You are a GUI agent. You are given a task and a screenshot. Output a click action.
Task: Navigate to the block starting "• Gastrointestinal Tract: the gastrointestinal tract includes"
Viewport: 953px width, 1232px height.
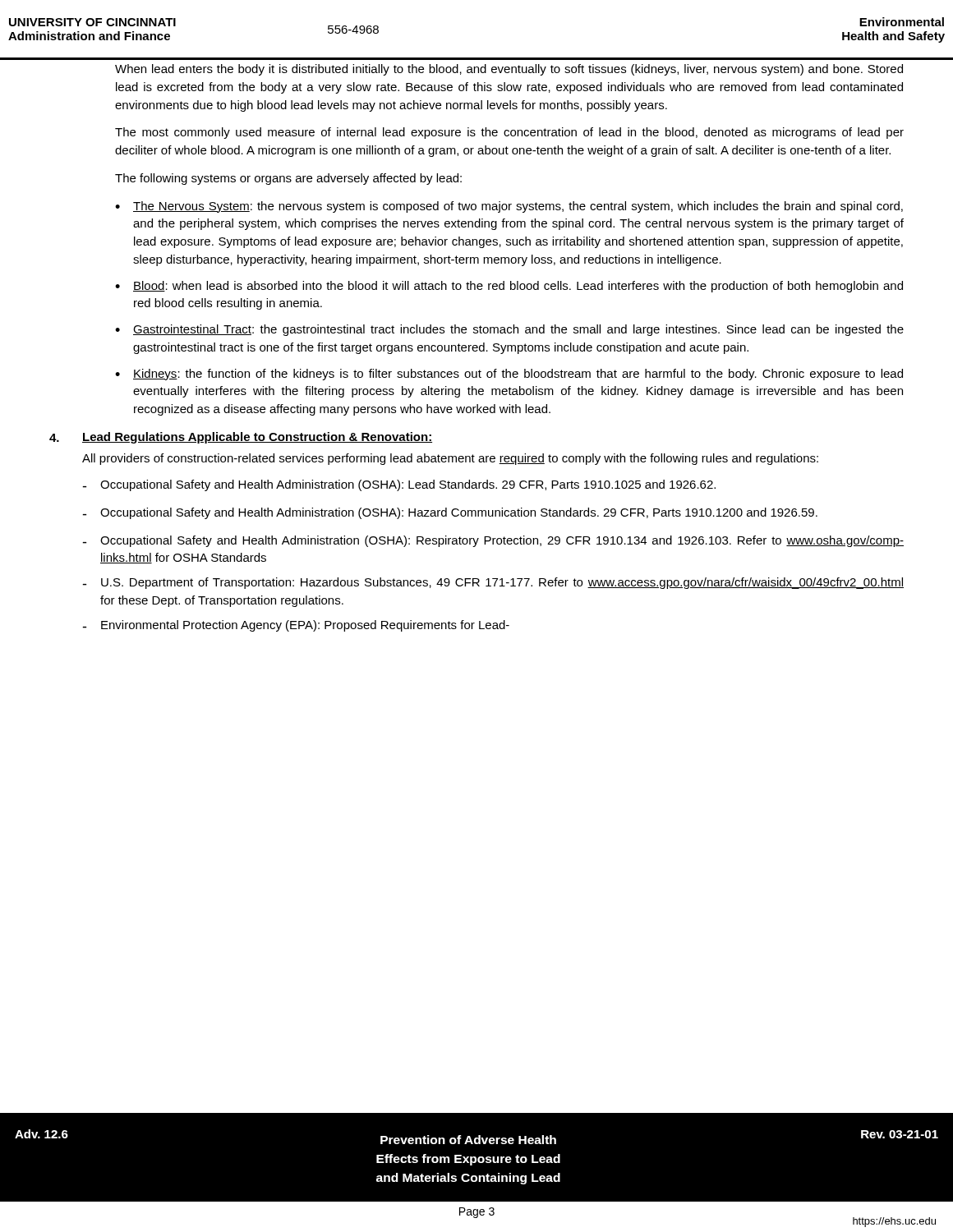[509, 338]
